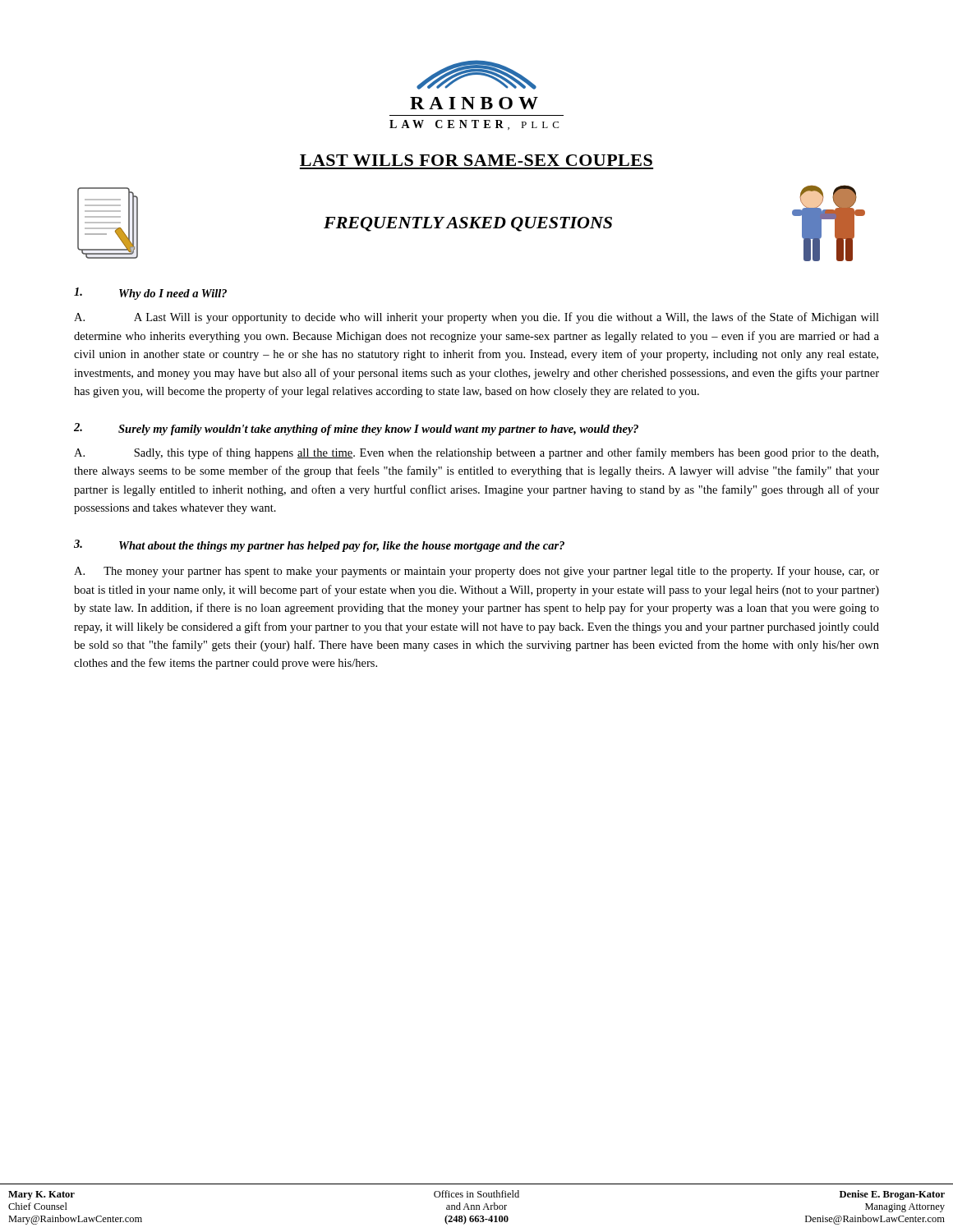Locate the text block starting "A. A Last Will is your opportunity"
Viewport: 953px width, 1232px height.
click(x=476, y=354)
